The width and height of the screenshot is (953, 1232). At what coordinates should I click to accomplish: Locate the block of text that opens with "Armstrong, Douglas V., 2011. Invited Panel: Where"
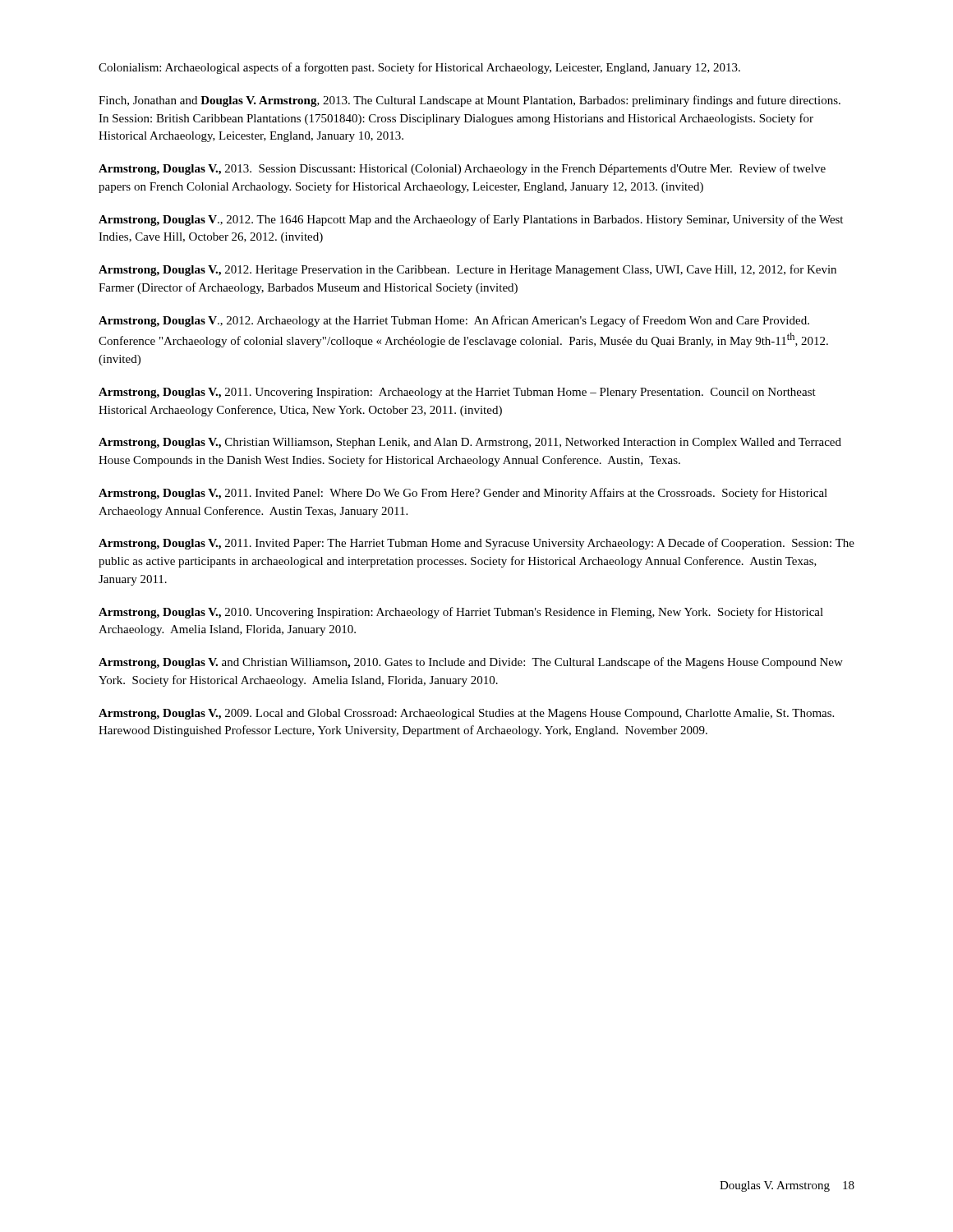tap(463, 502)
